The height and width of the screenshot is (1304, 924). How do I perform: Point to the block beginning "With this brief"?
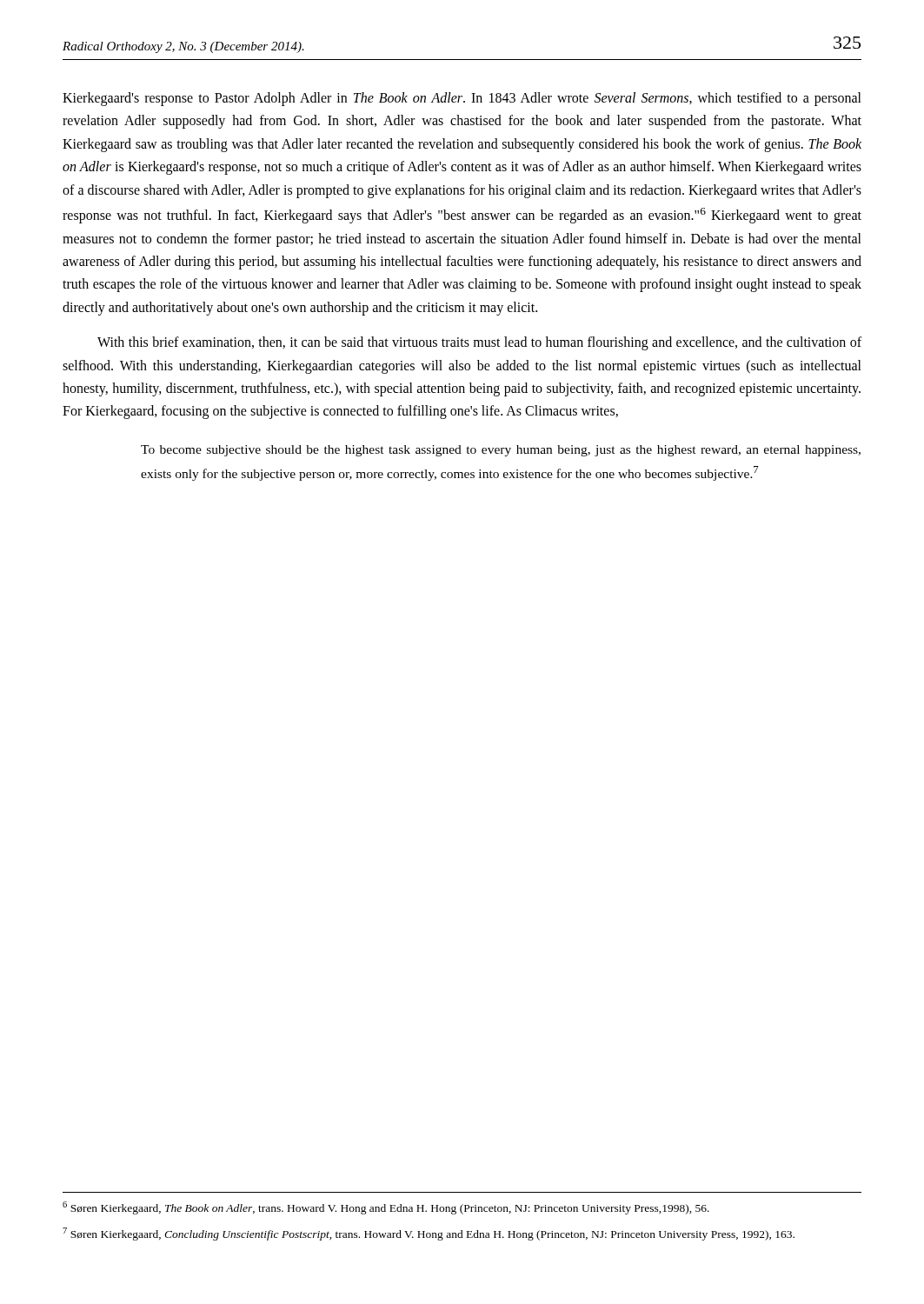462,377
